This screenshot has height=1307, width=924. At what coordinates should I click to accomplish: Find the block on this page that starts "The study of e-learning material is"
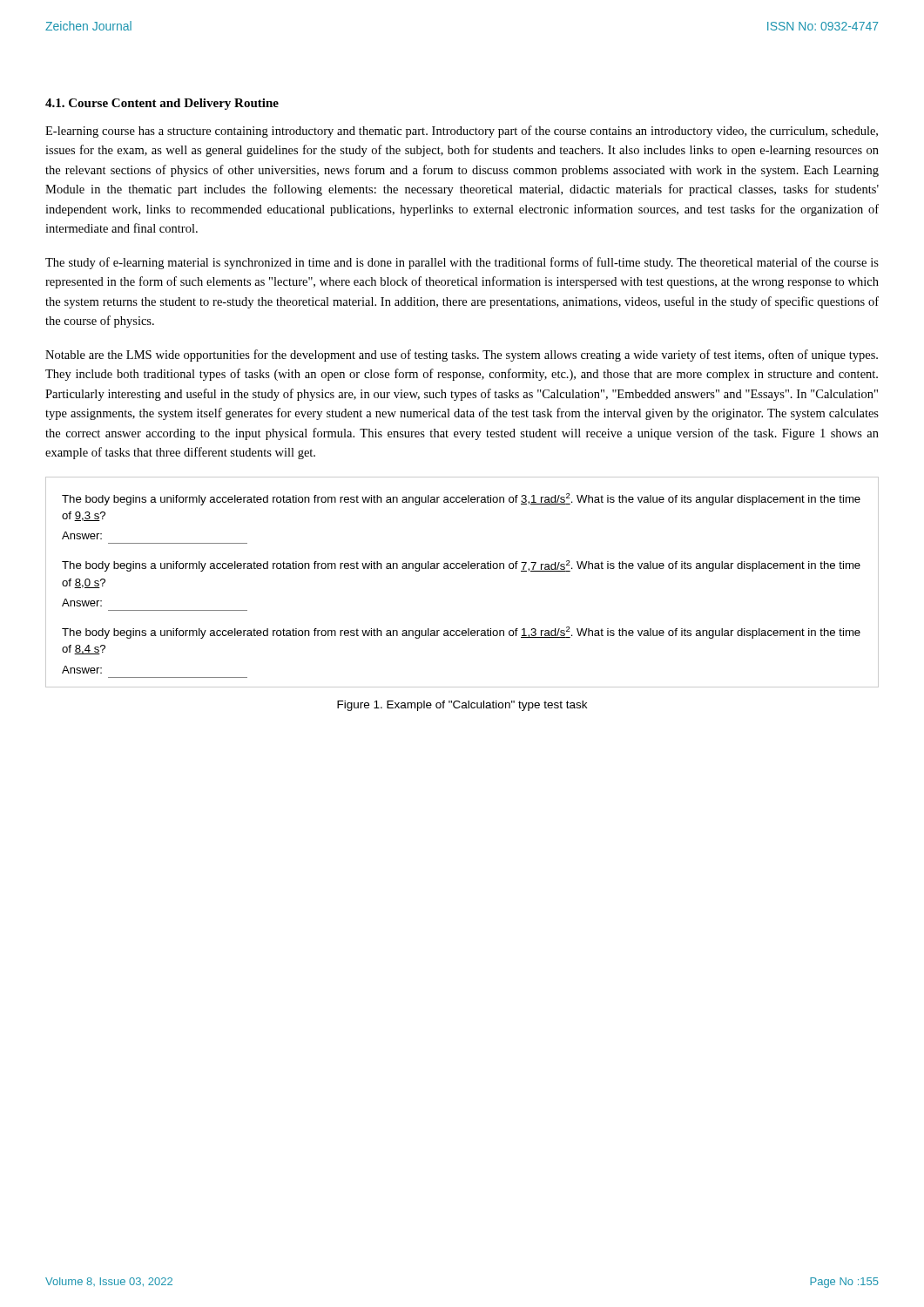462,291
